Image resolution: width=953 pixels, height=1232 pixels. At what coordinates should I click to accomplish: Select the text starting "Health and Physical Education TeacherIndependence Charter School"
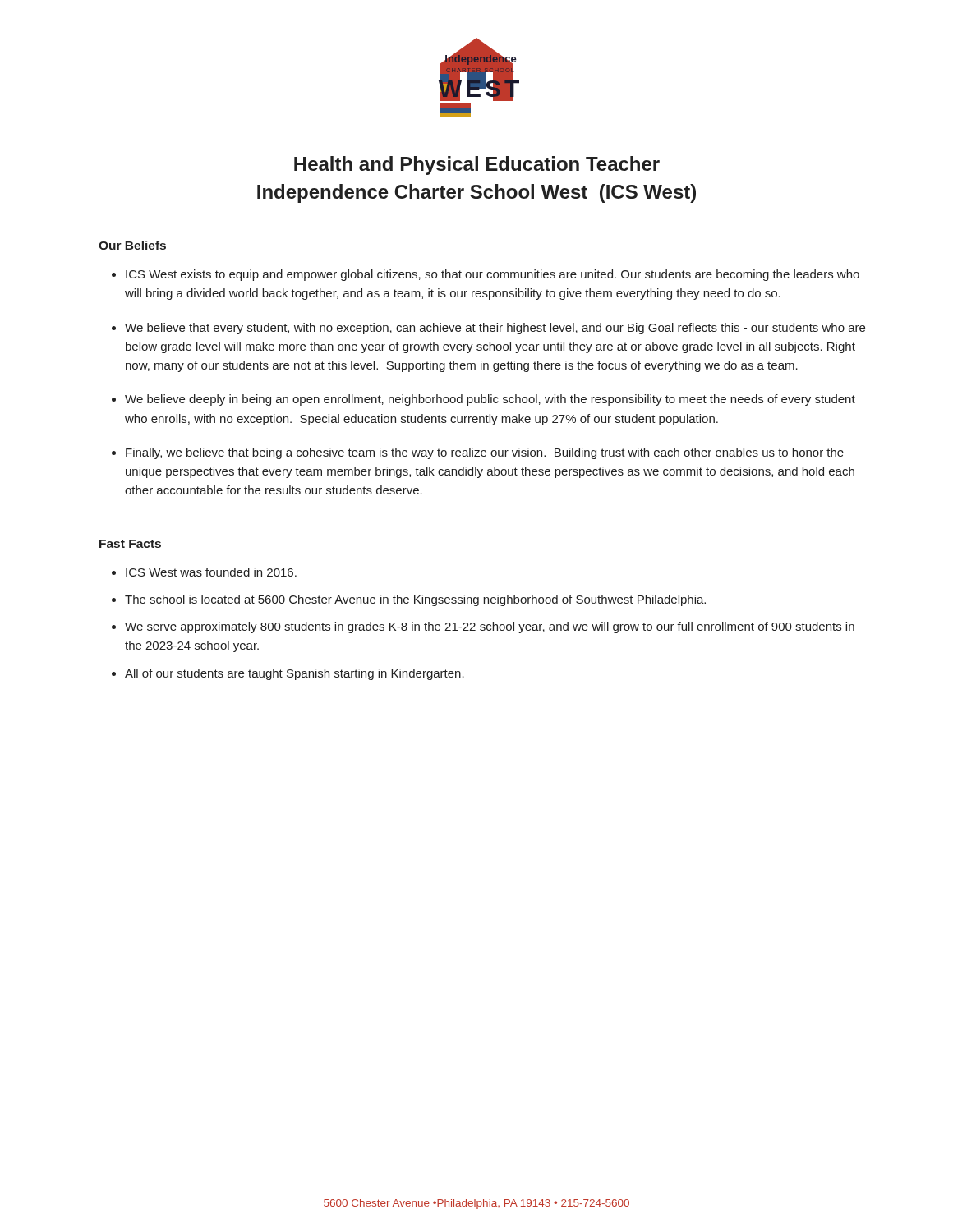tap(476, 178)
